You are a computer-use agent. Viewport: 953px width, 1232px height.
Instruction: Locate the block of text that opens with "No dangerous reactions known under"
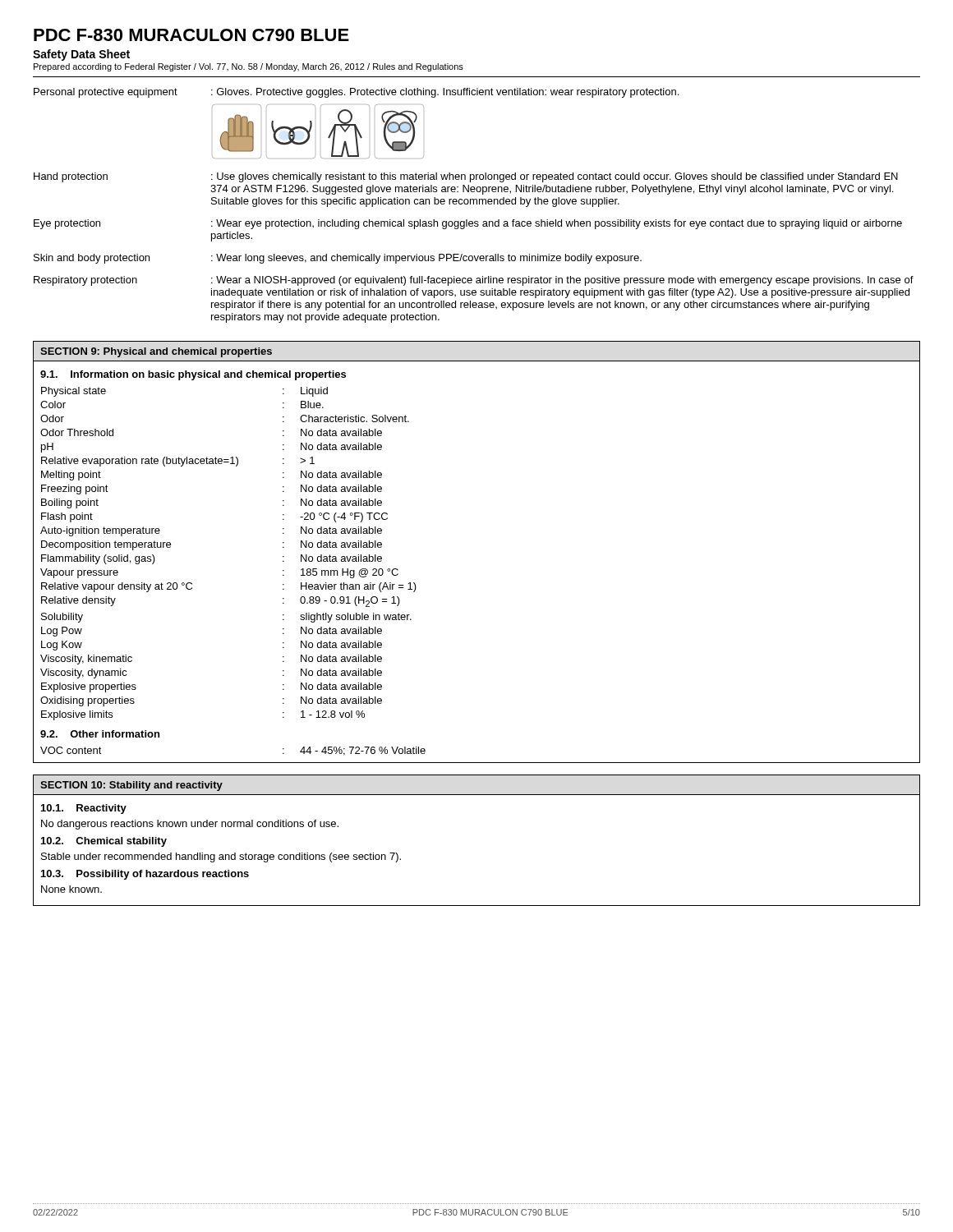(x=190, y=825)
